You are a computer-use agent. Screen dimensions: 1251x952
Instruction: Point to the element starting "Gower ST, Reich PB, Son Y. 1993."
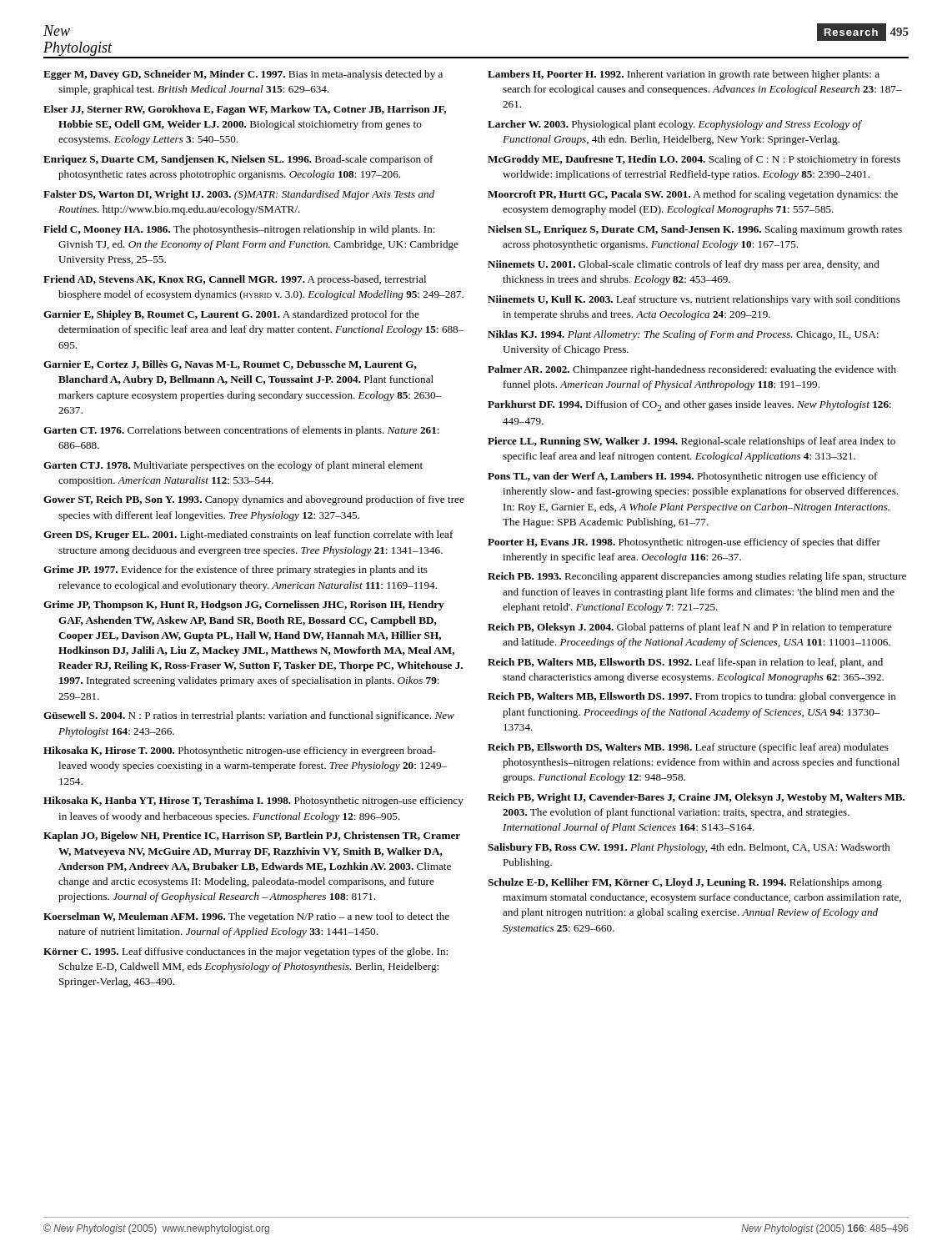(254, 507)
